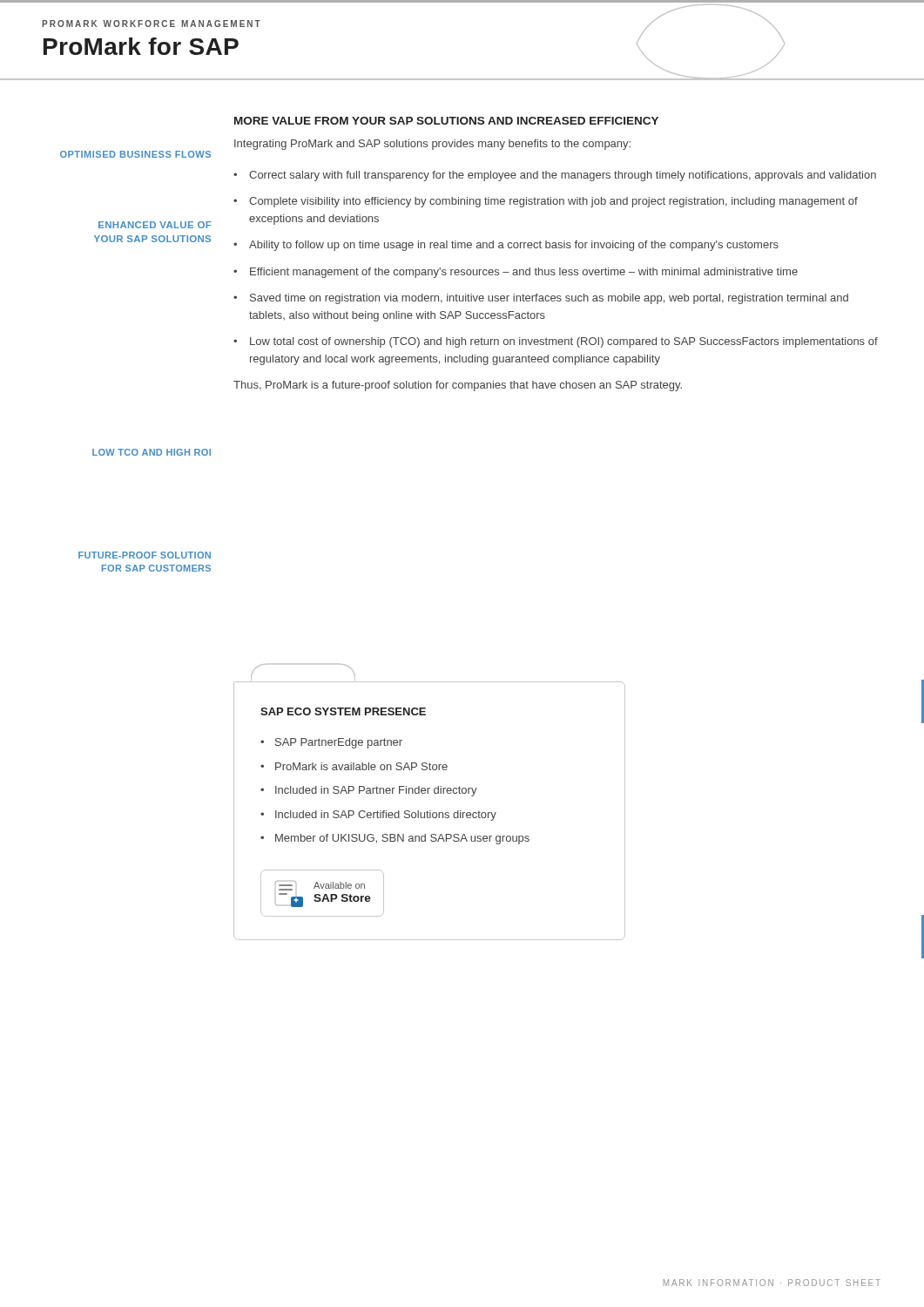Click on the list item that says "Correct salary with full transparency for"
The image size is (924, 1307).
(x=563, y=175)
